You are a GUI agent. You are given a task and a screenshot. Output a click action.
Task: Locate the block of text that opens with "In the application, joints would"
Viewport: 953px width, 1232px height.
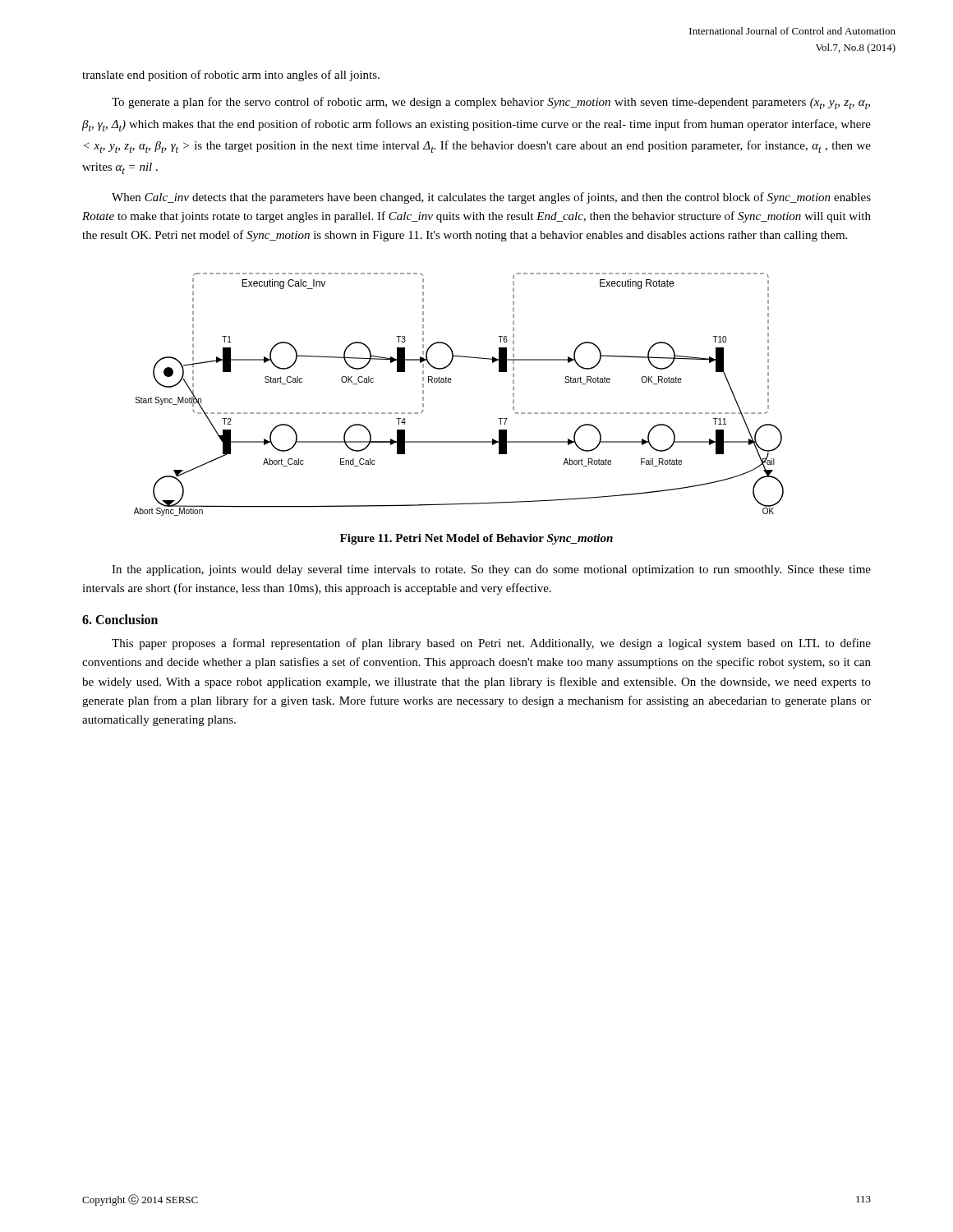[476, 578]
